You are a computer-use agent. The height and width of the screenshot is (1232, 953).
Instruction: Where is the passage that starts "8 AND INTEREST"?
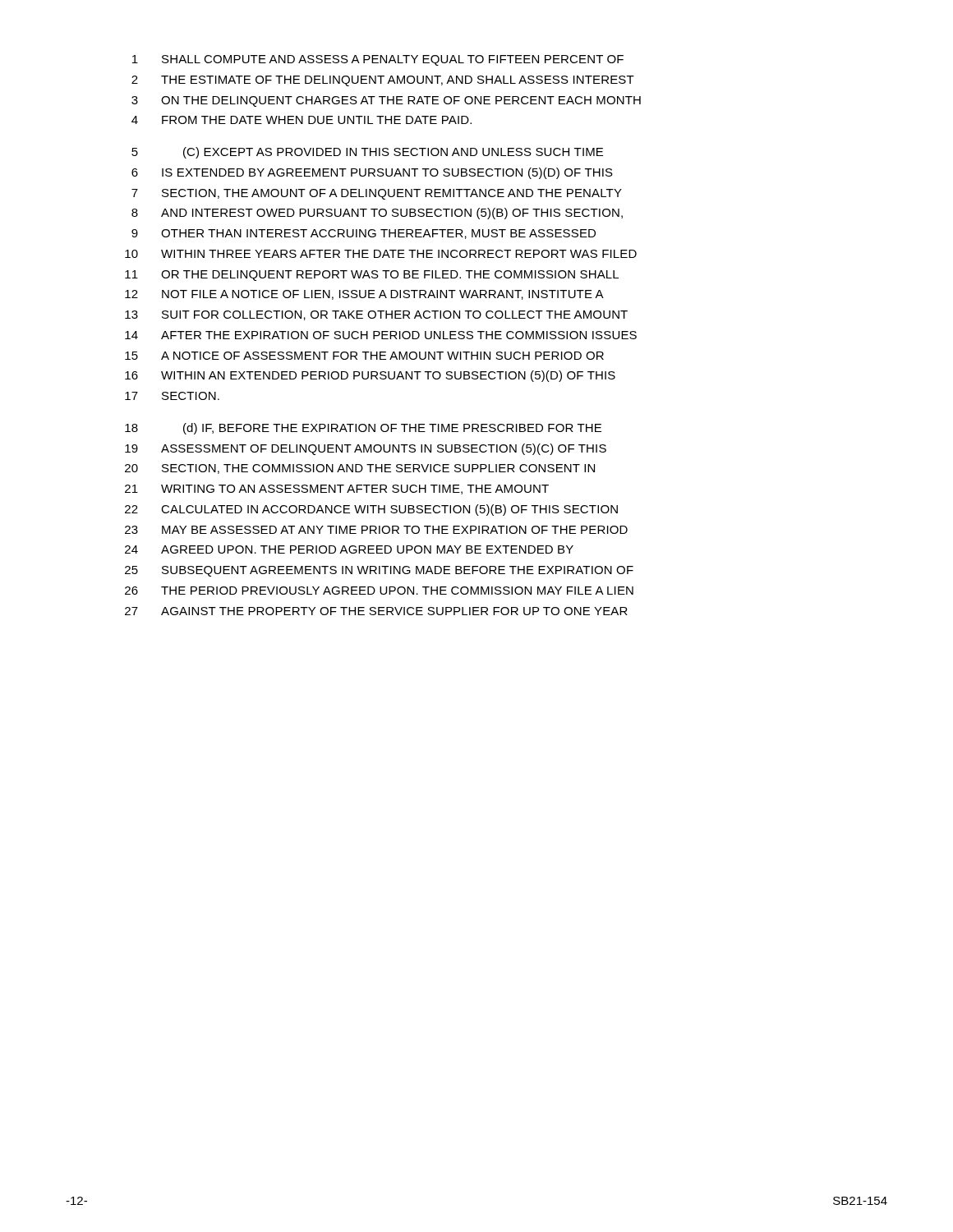coord(365,213)
